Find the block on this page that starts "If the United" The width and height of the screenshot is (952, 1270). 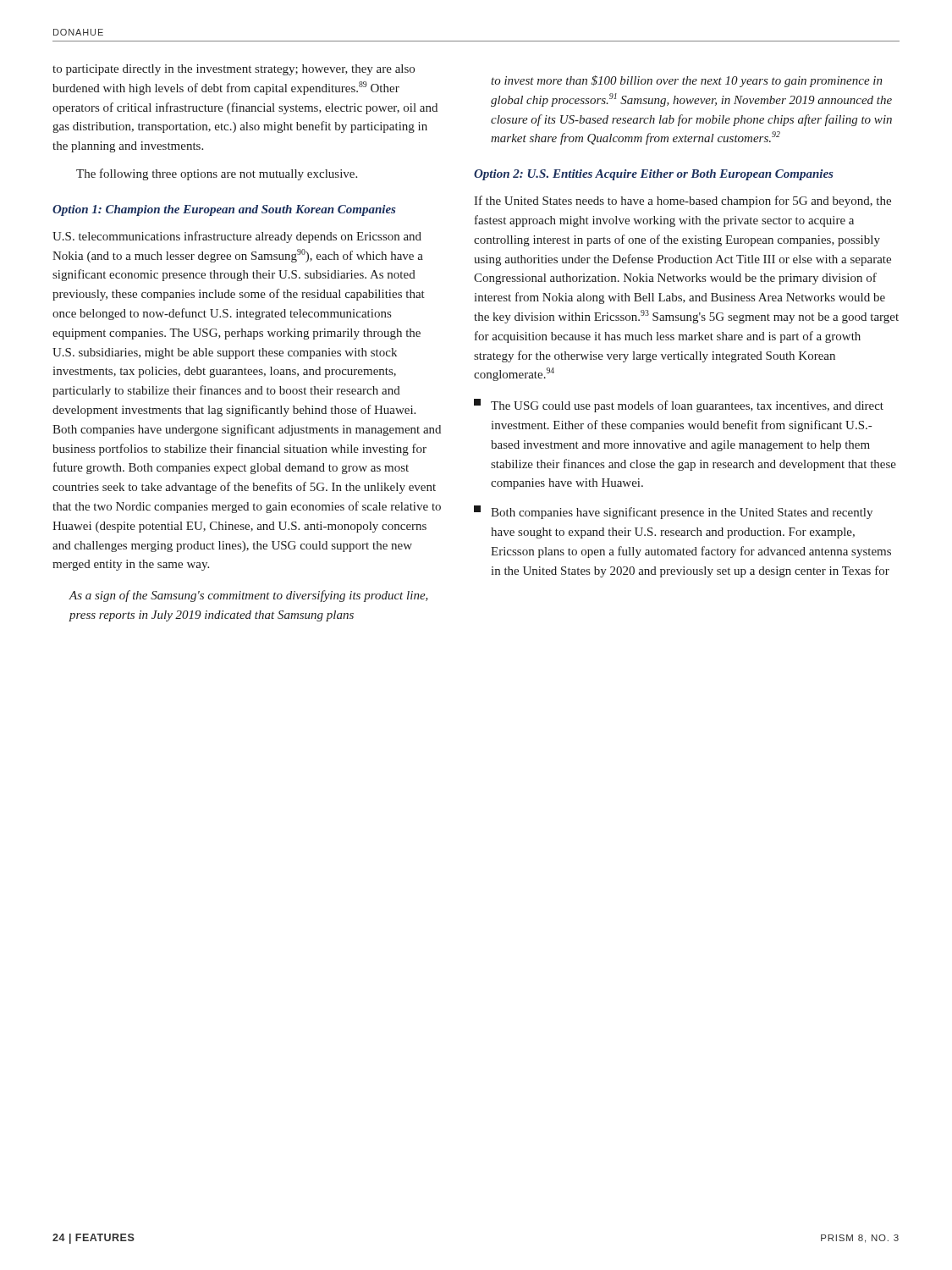coord(687,288)
